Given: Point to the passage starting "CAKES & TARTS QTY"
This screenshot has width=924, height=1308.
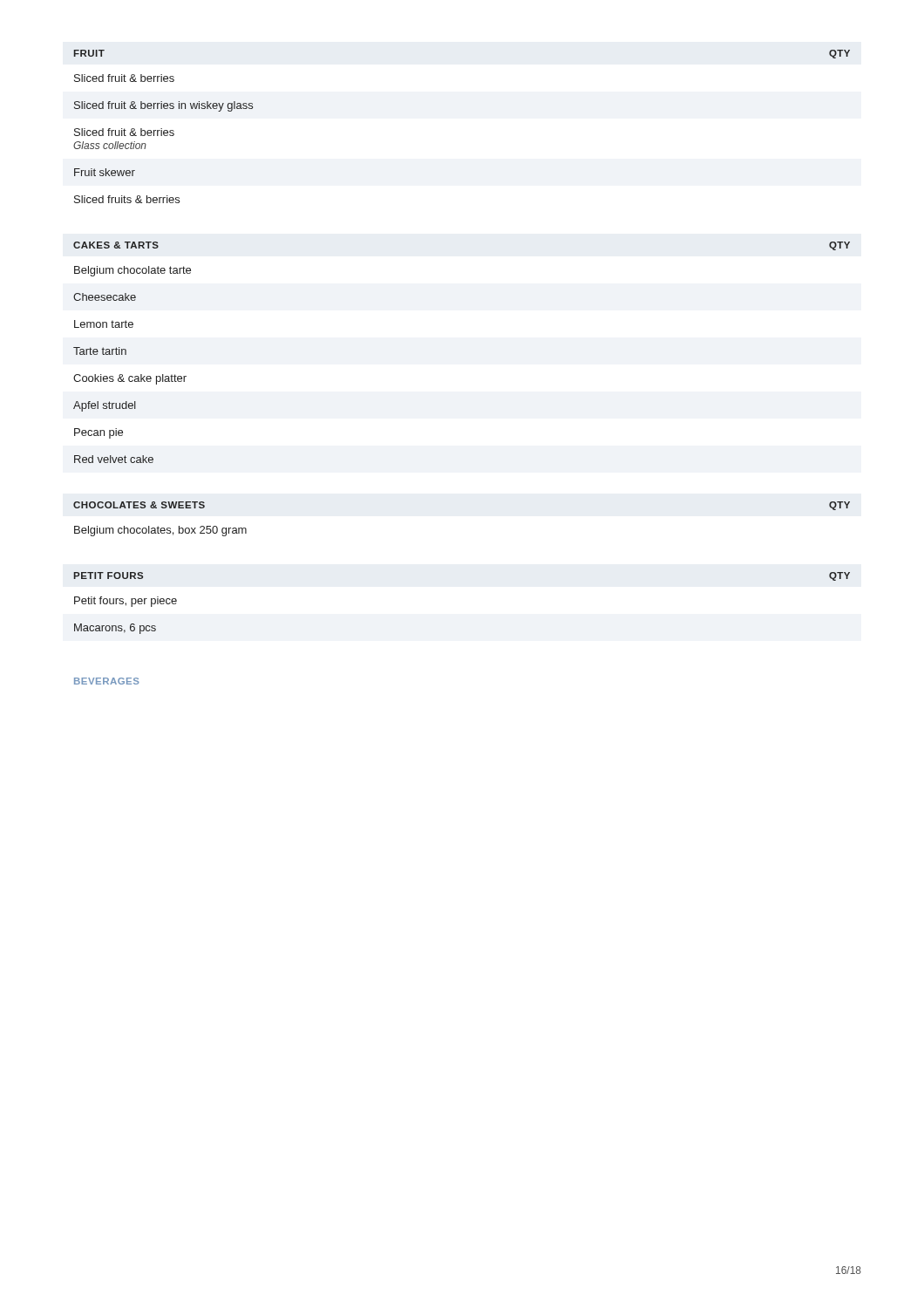Looking at the screenshot, I should (x=117, y=245).
